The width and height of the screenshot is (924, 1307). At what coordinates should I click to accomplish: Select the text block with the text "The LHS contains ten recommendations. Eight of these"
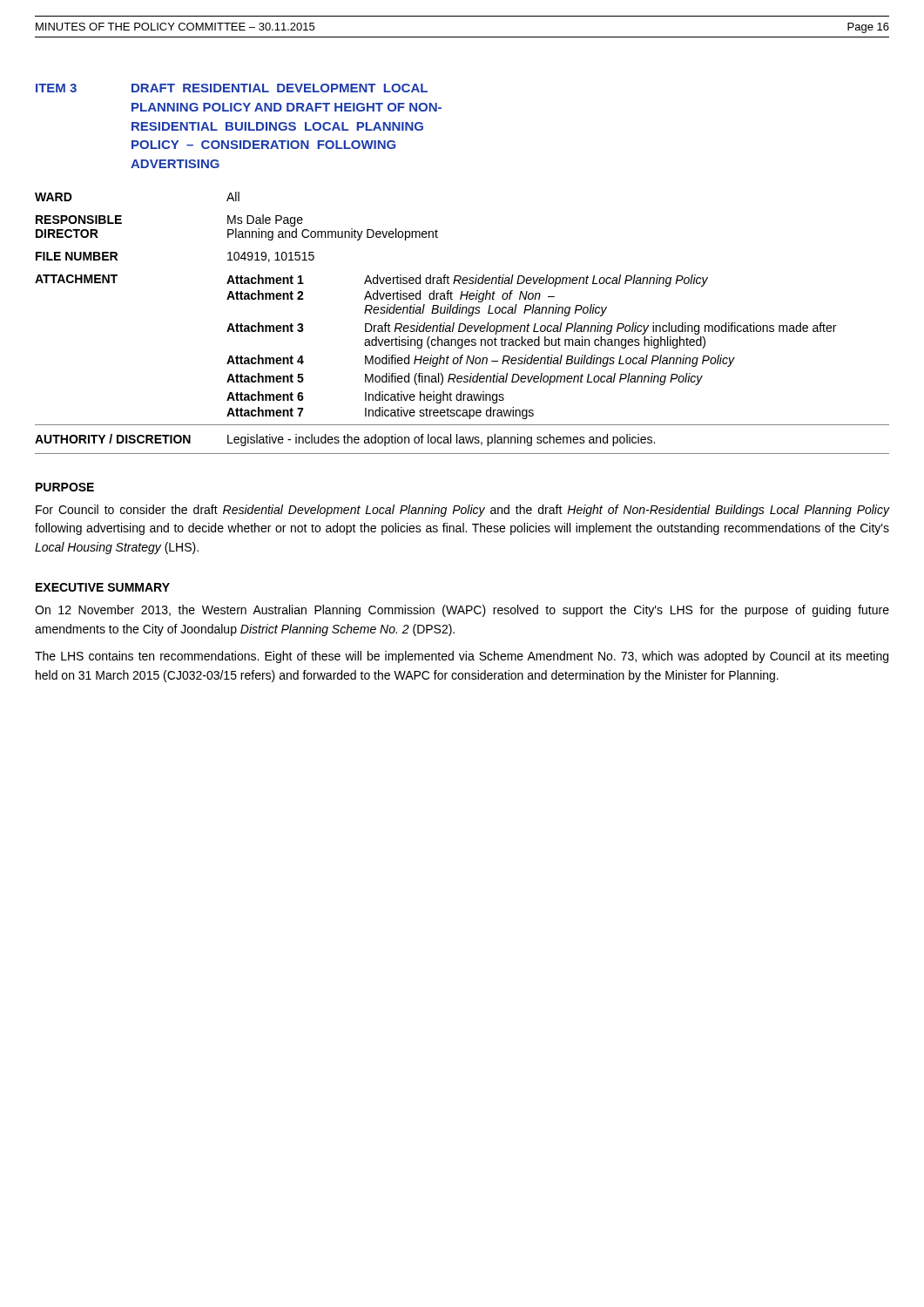462,666
